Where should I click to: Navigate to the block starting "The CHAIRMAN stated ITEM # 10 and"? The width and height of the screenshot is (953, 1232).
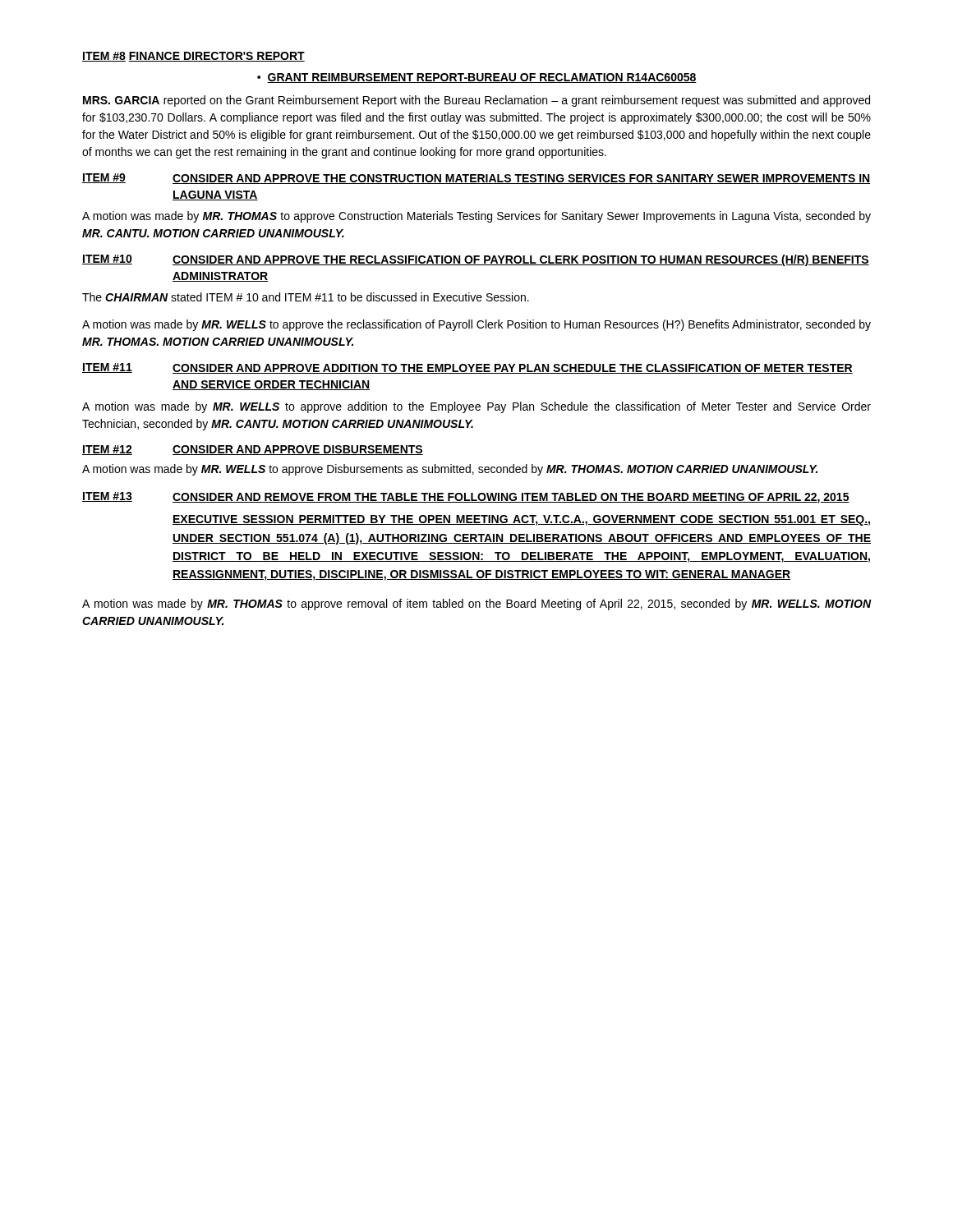click(x=476, y=298)
